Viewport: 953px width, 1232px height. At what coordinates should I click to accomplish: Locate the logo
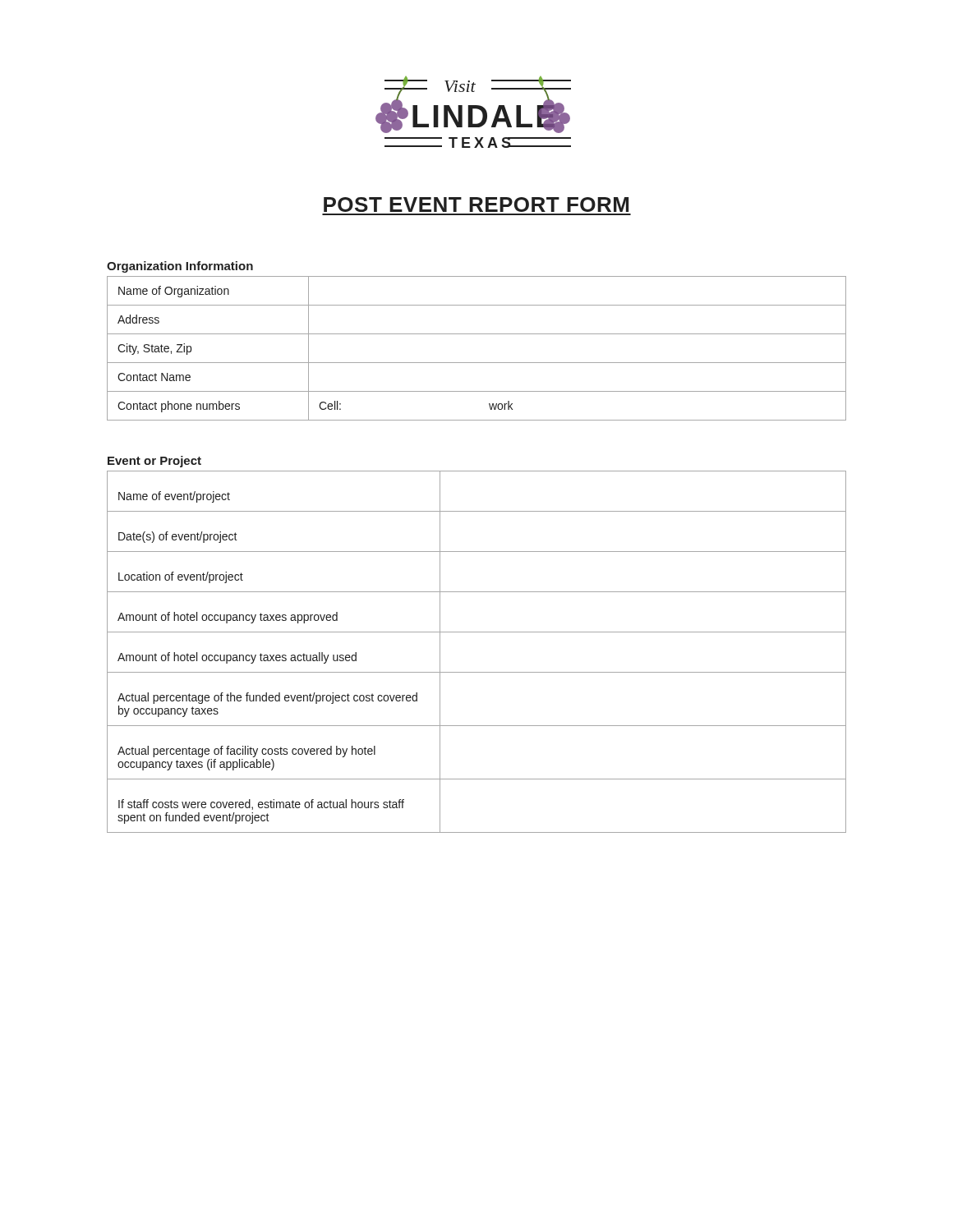click(x=476, y=113)
